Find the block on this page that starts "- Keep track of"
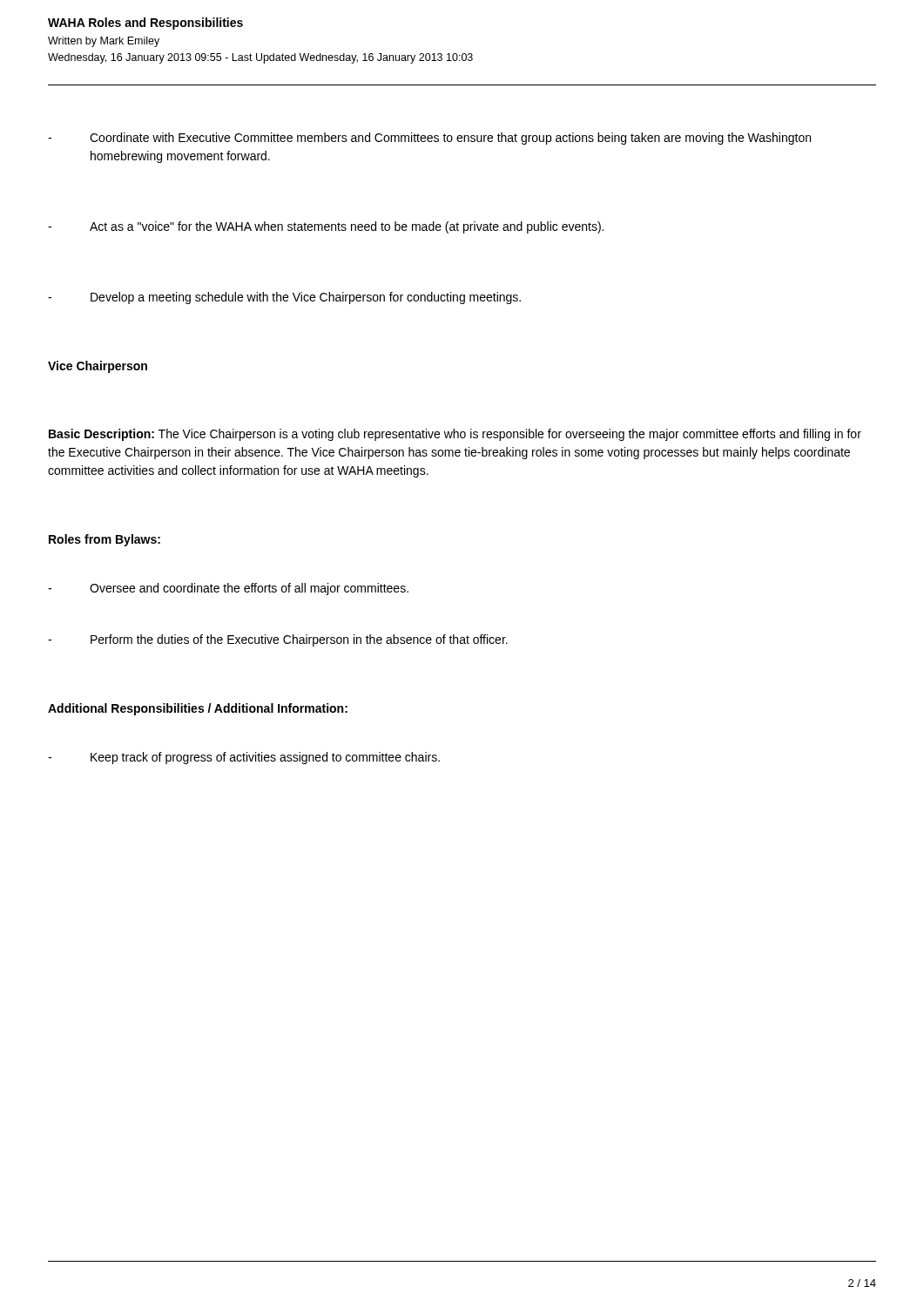This screenshot has height=1307, width=924. point(244,758)
